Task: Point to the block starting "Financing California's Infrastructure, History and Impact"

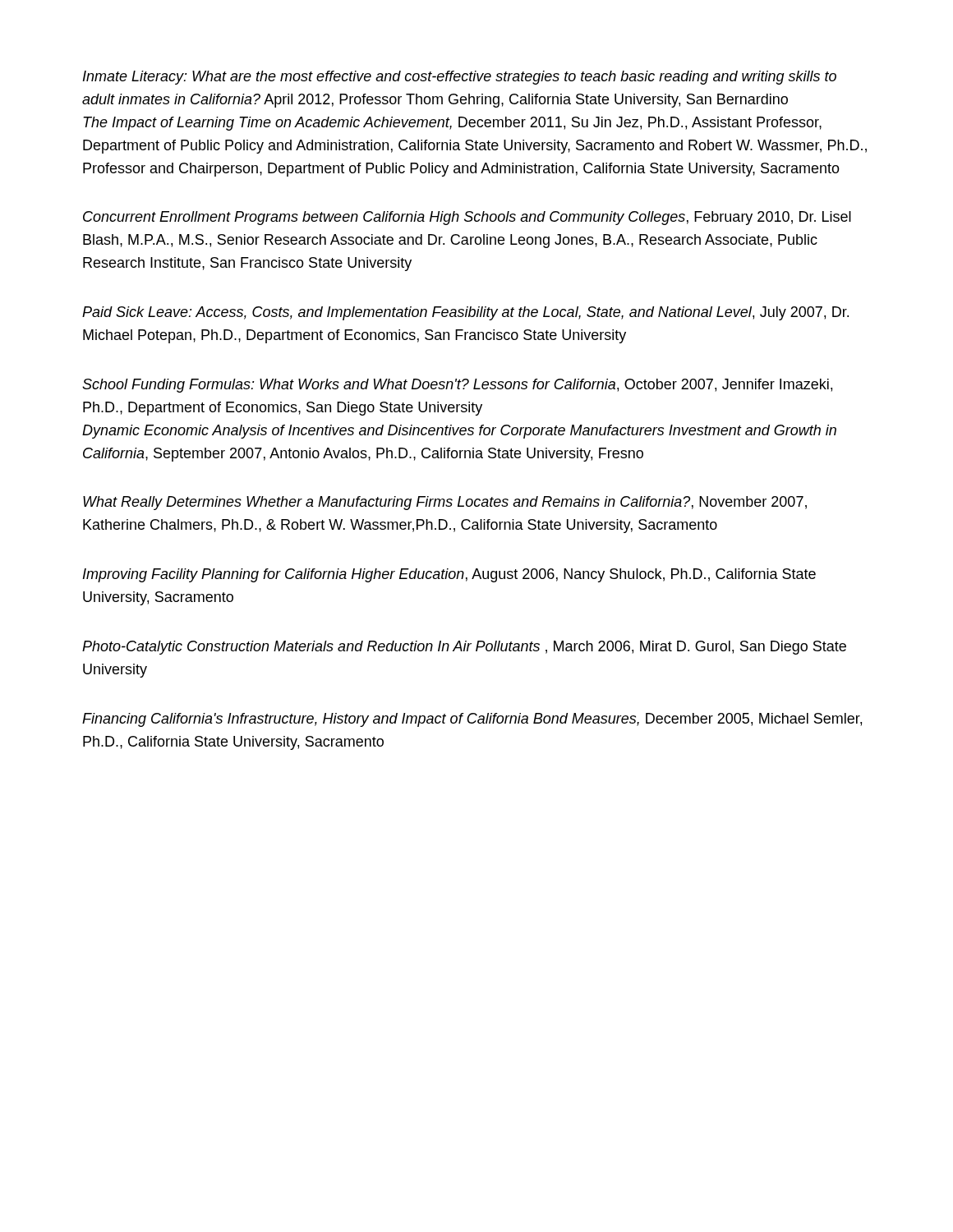Action: (473, 730)
